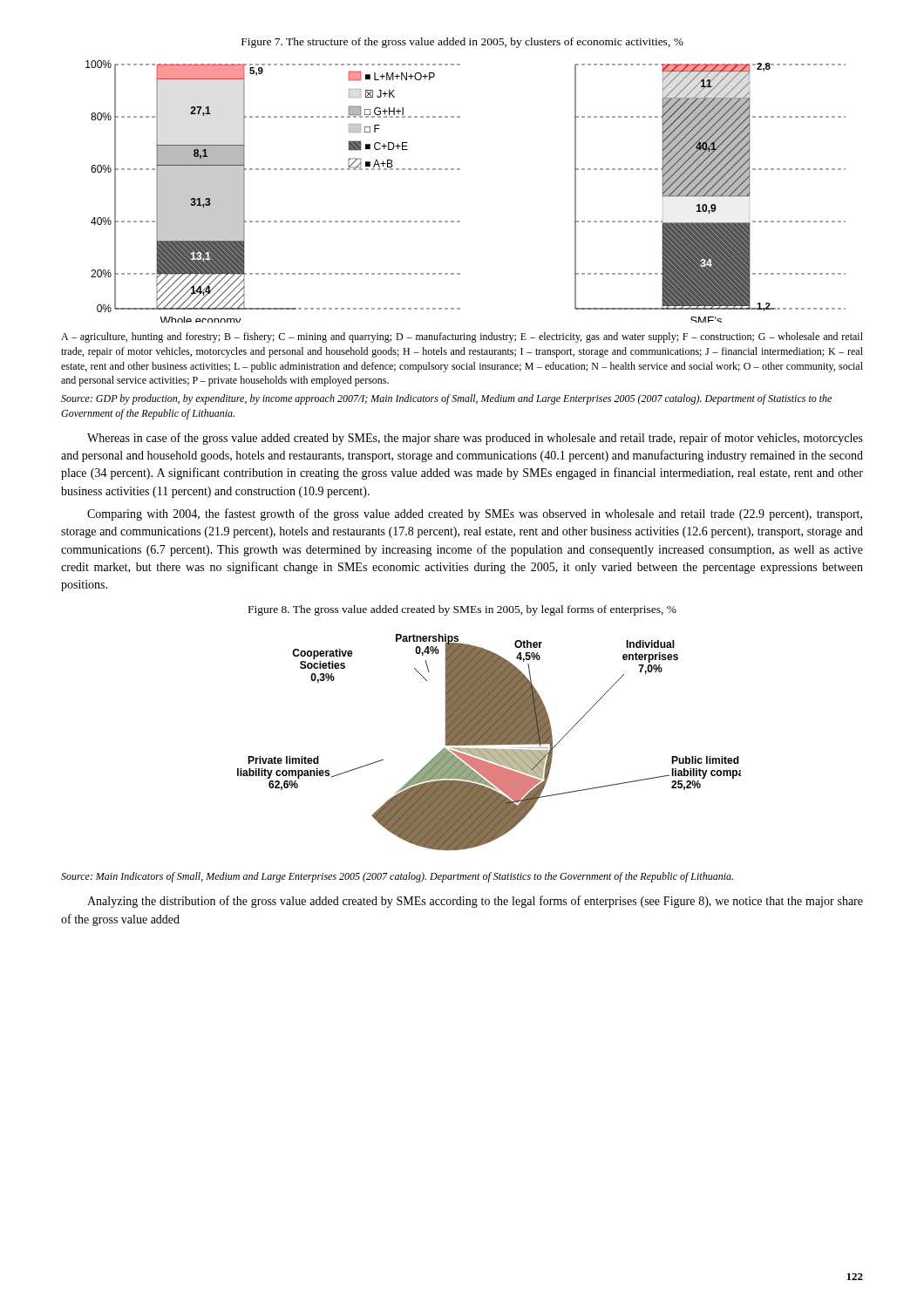924x1308 pixels.
Task: Point to the caption beginning "Figure 7. The structure of the gross"
Action: [462, 41]
